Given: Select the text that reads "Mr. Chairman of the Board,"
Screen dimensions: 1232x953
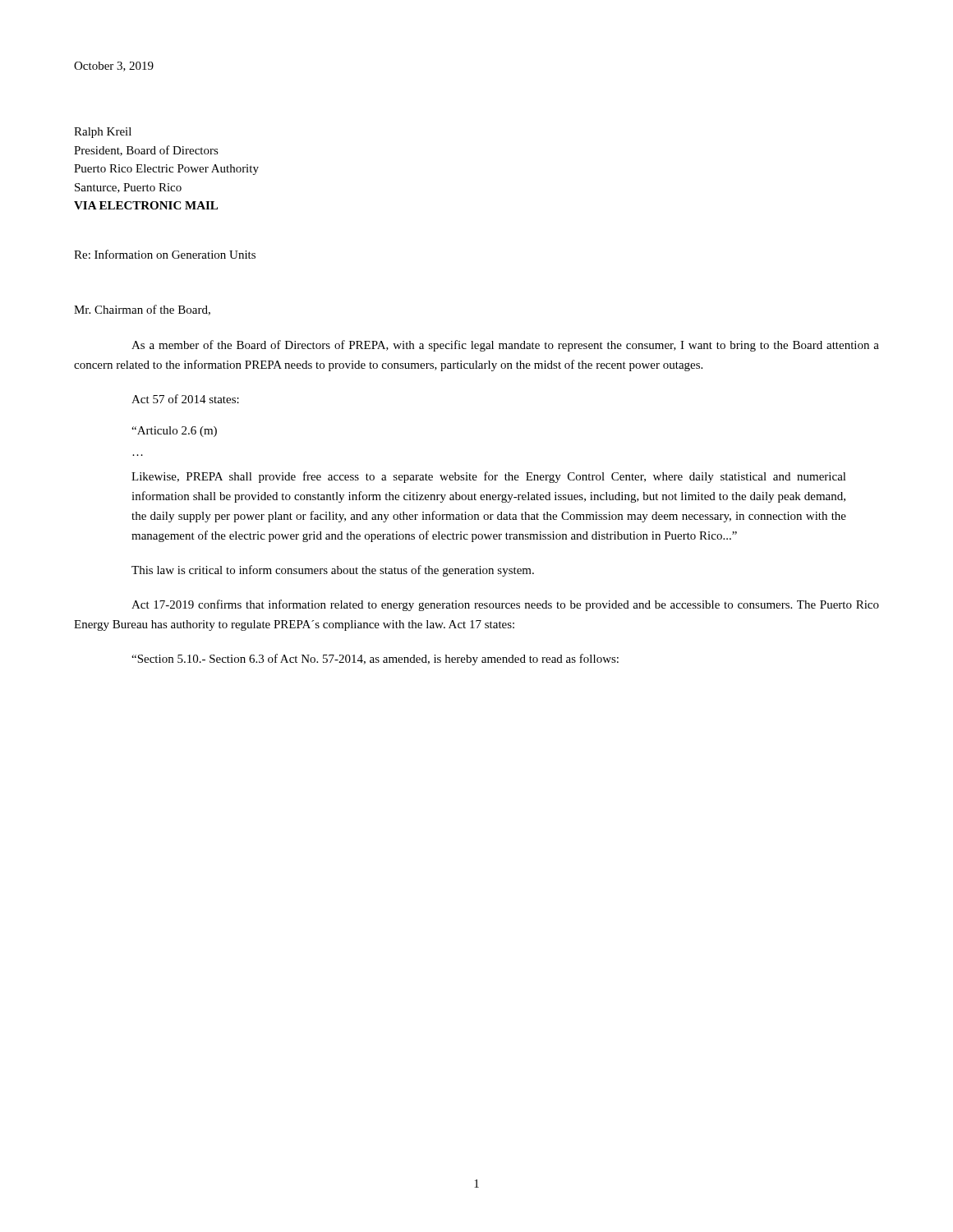Looking at the screenshot, I should 142,309.
